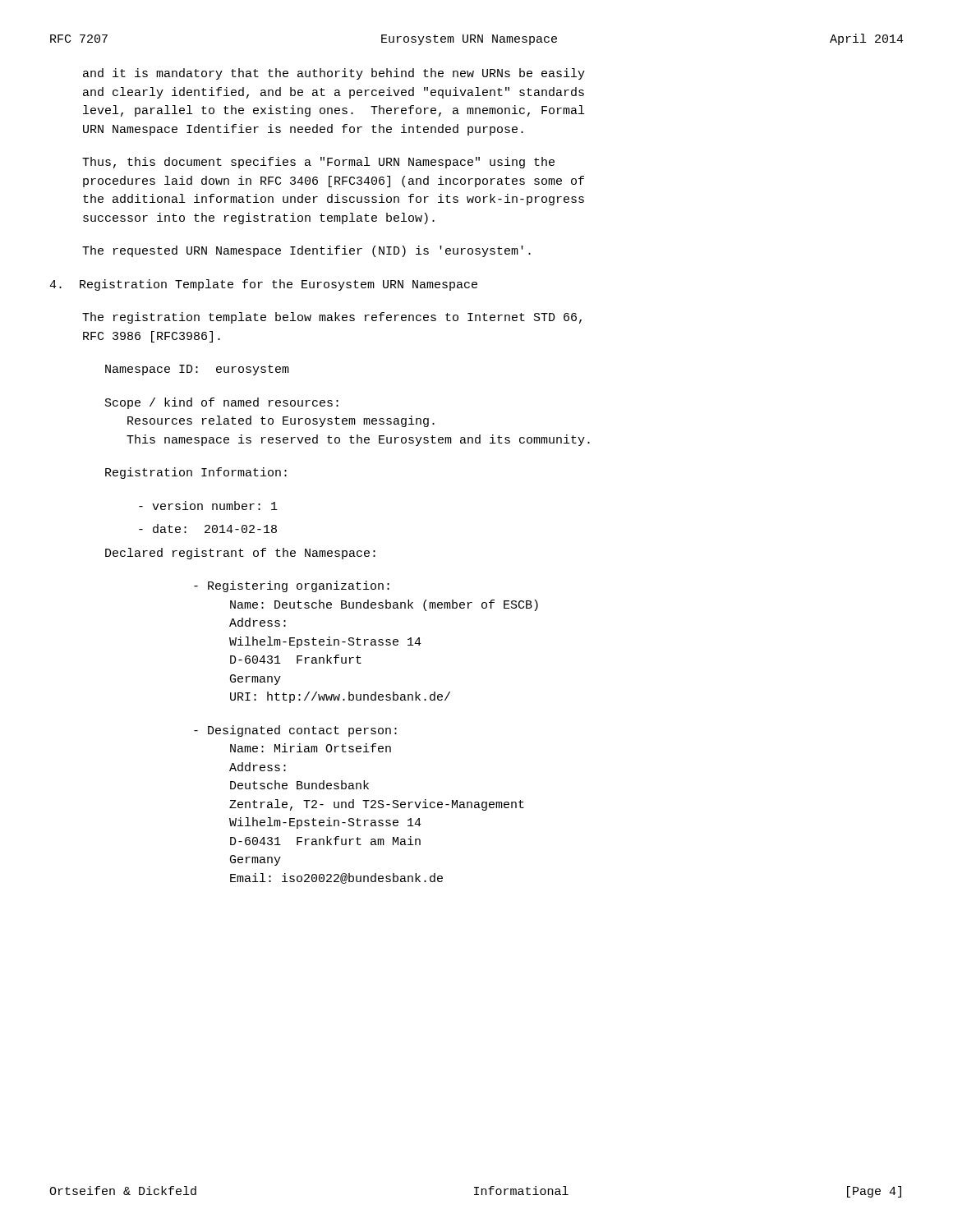The width and height of the screenshot is (953, 1232).
Task: Navigate to the block starting "The registration template below makes references to"
Action: 334,328
